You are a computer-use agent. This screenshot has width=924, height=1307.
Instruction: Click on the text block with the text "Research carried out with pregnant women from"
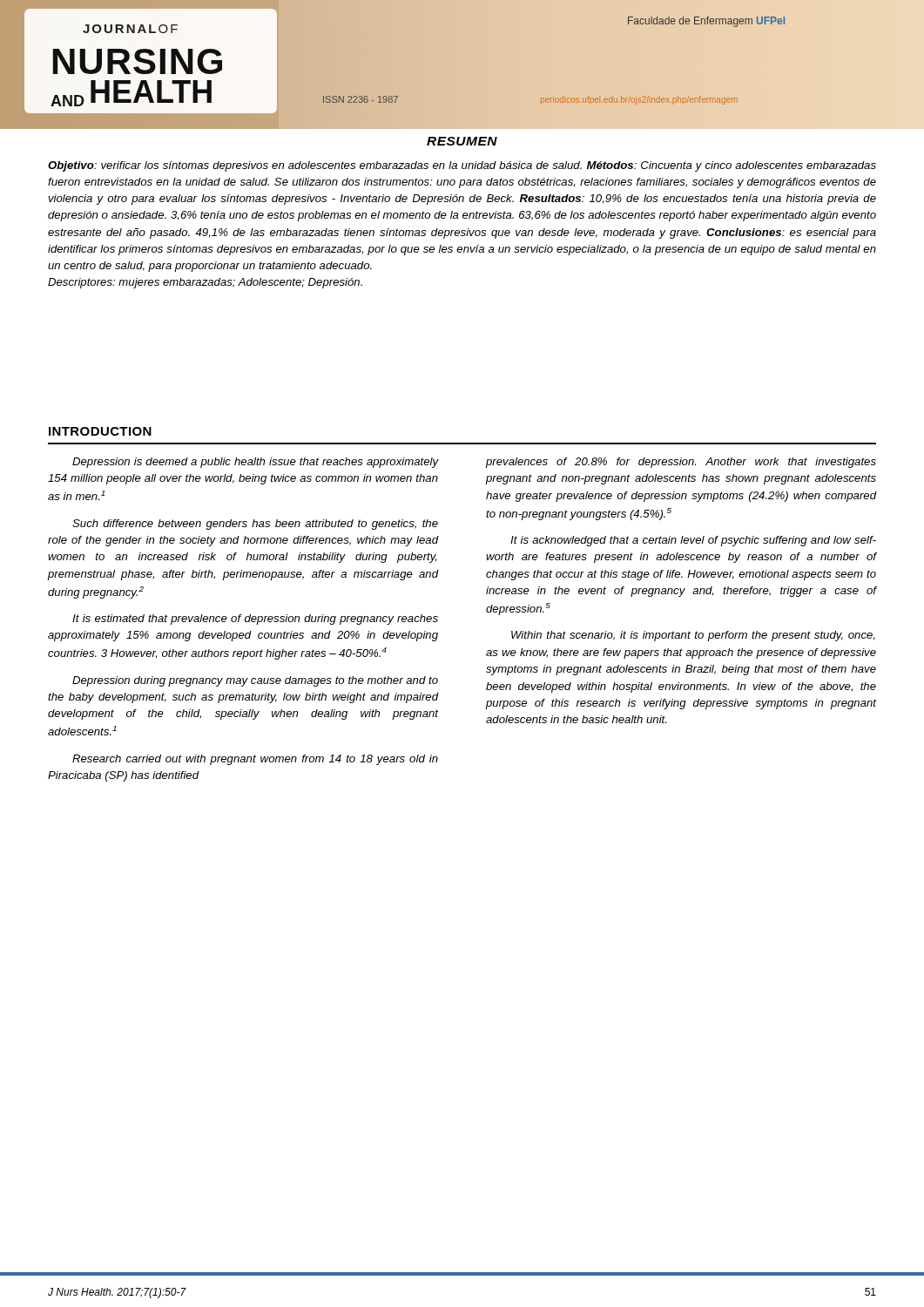click(243, 767)
